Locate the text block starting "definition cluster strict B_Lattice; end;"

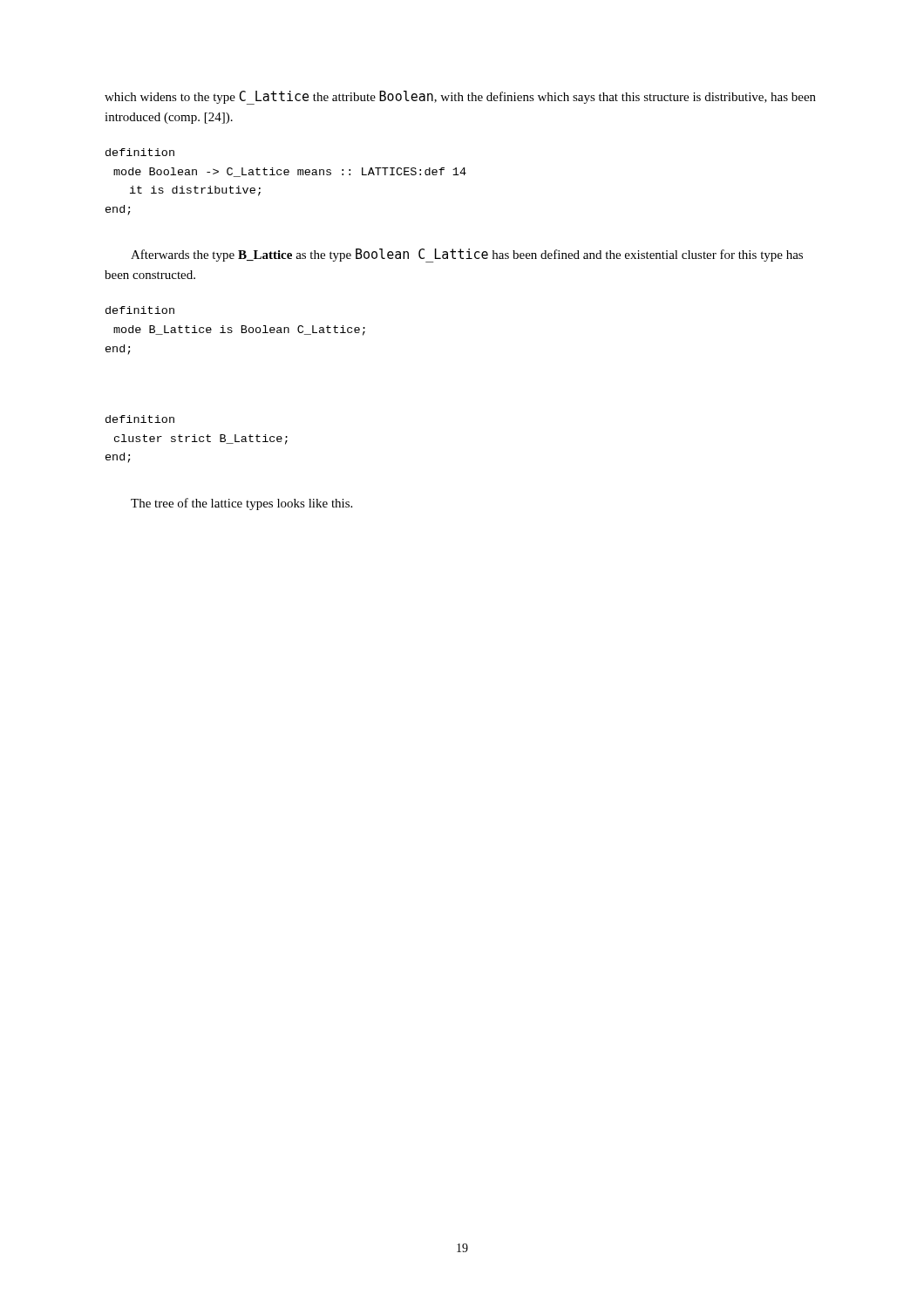[140, 419]
